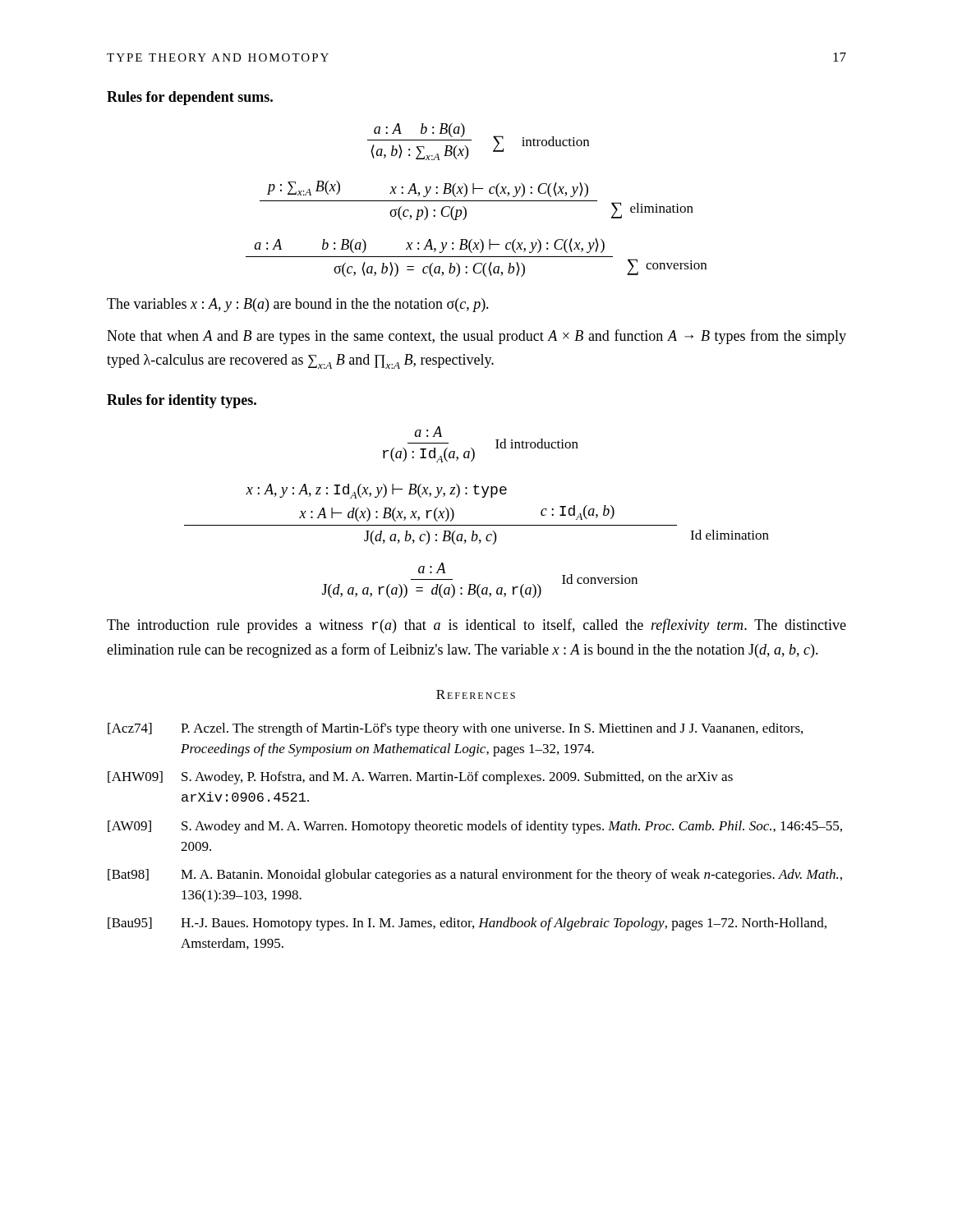Screen dimensions: 1232x953
Task: Select the formula with the text "a : A J(d, a, a, r(a))"
Action: pos(476,580)
